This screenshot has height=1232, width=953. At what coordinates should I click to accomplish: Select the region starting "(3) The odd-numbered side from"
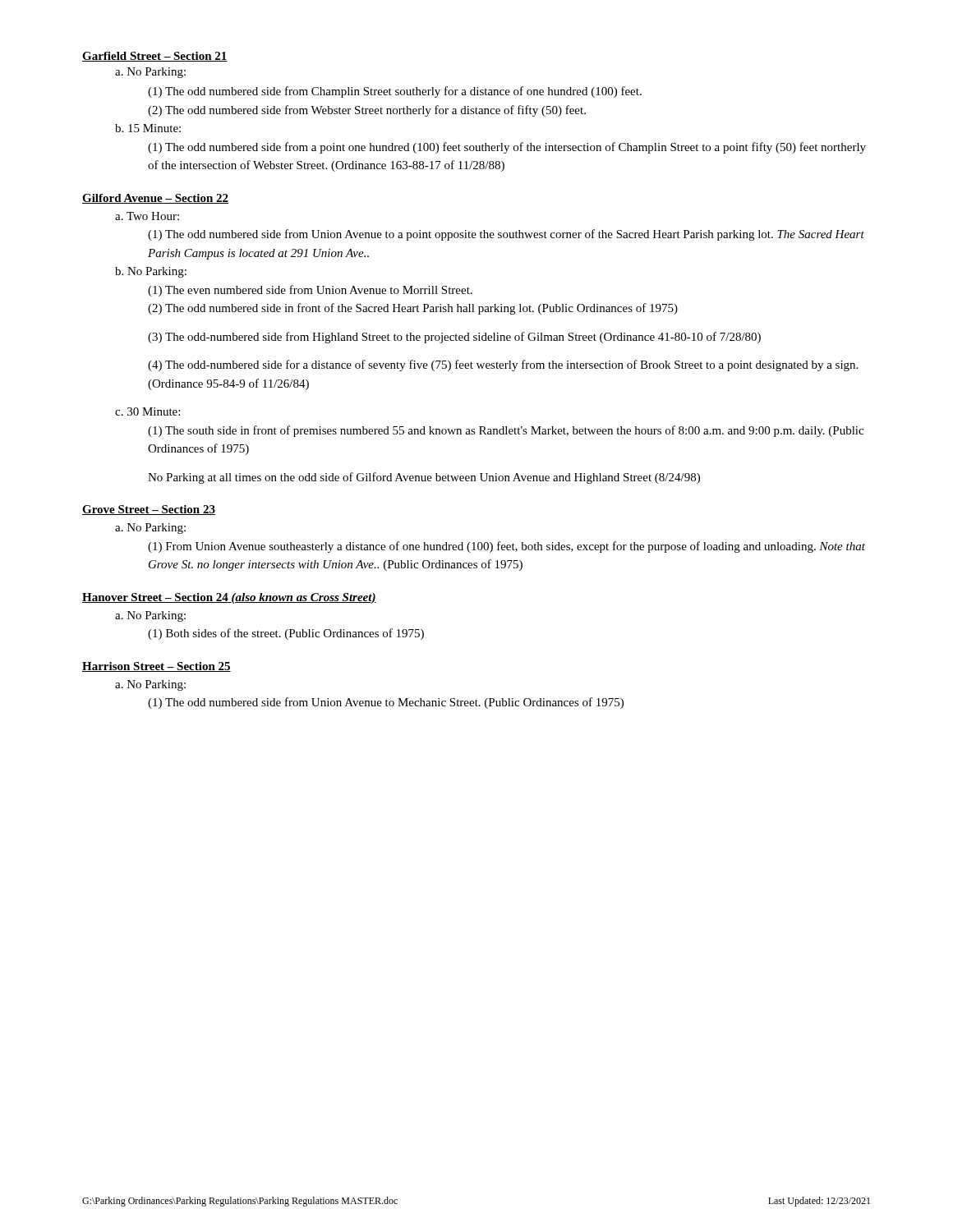[455, 336]
